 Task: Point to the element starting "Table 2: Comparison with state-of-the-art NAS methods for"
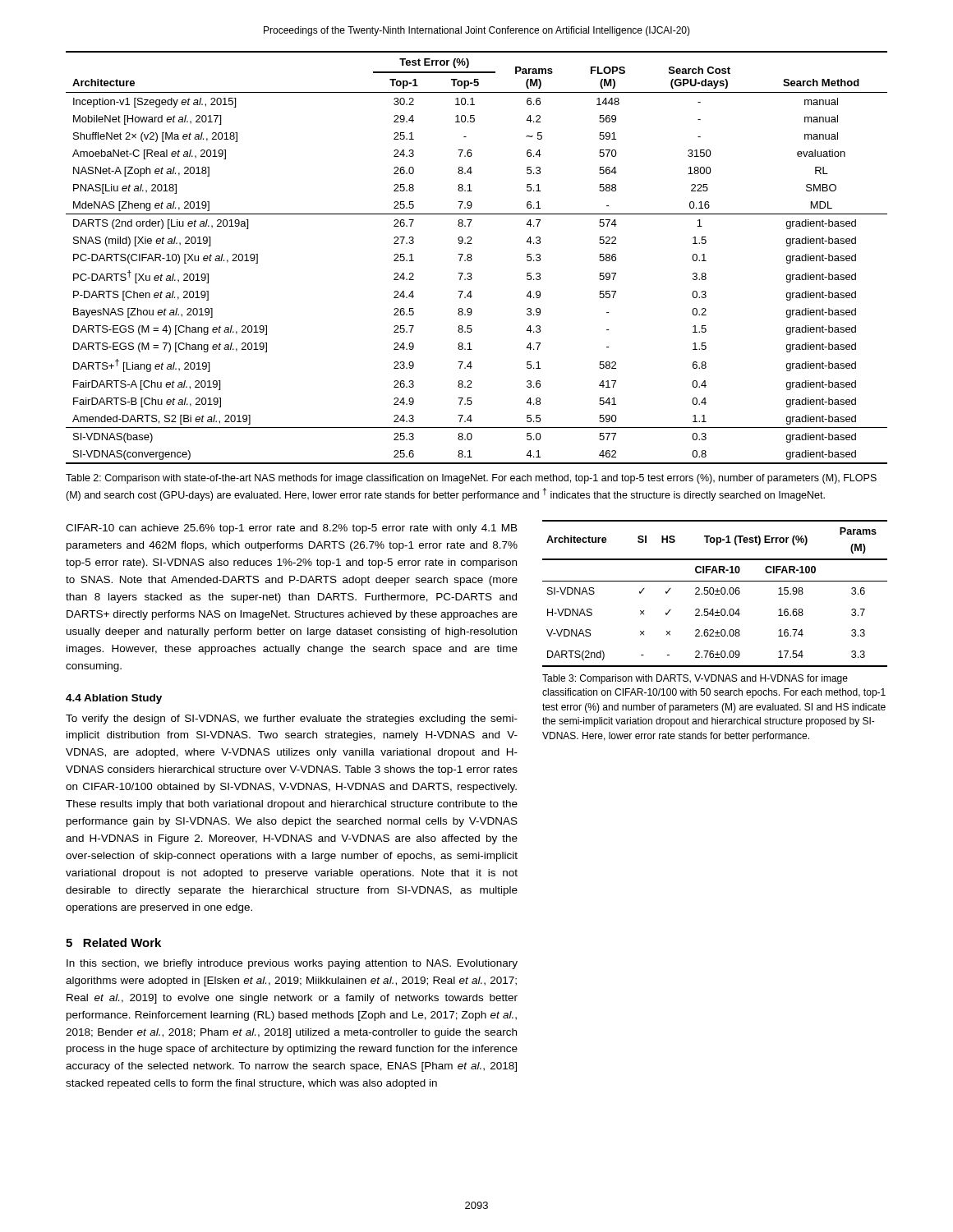(471, 487)
